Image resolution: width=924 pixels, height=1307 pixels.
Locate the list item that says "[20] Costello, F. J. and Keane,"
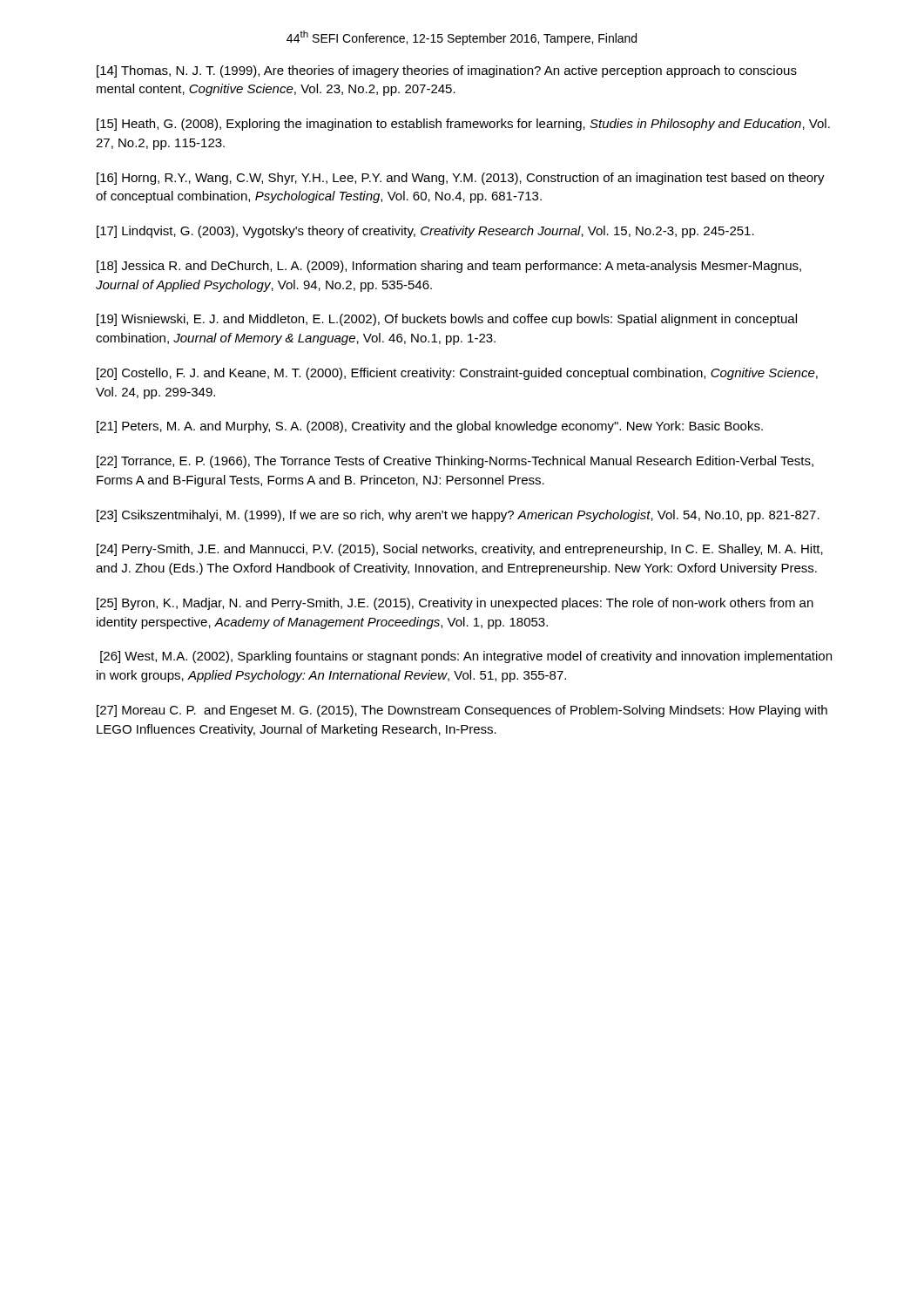coord(466,382)
